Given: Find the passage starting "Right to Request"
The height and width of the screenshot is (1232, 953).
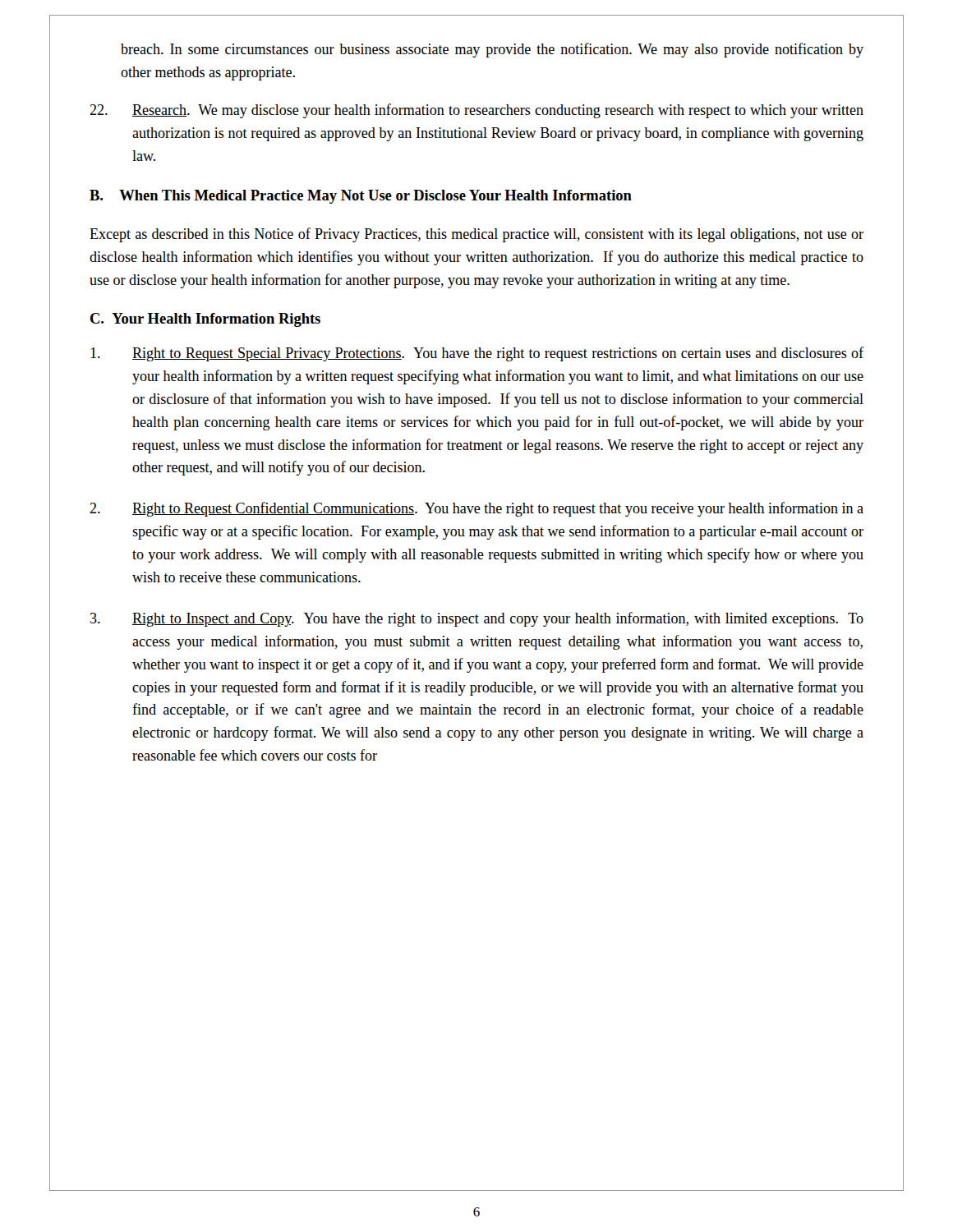Looking at the screenshot, I should pyautogui.click(x=476, y=411).
